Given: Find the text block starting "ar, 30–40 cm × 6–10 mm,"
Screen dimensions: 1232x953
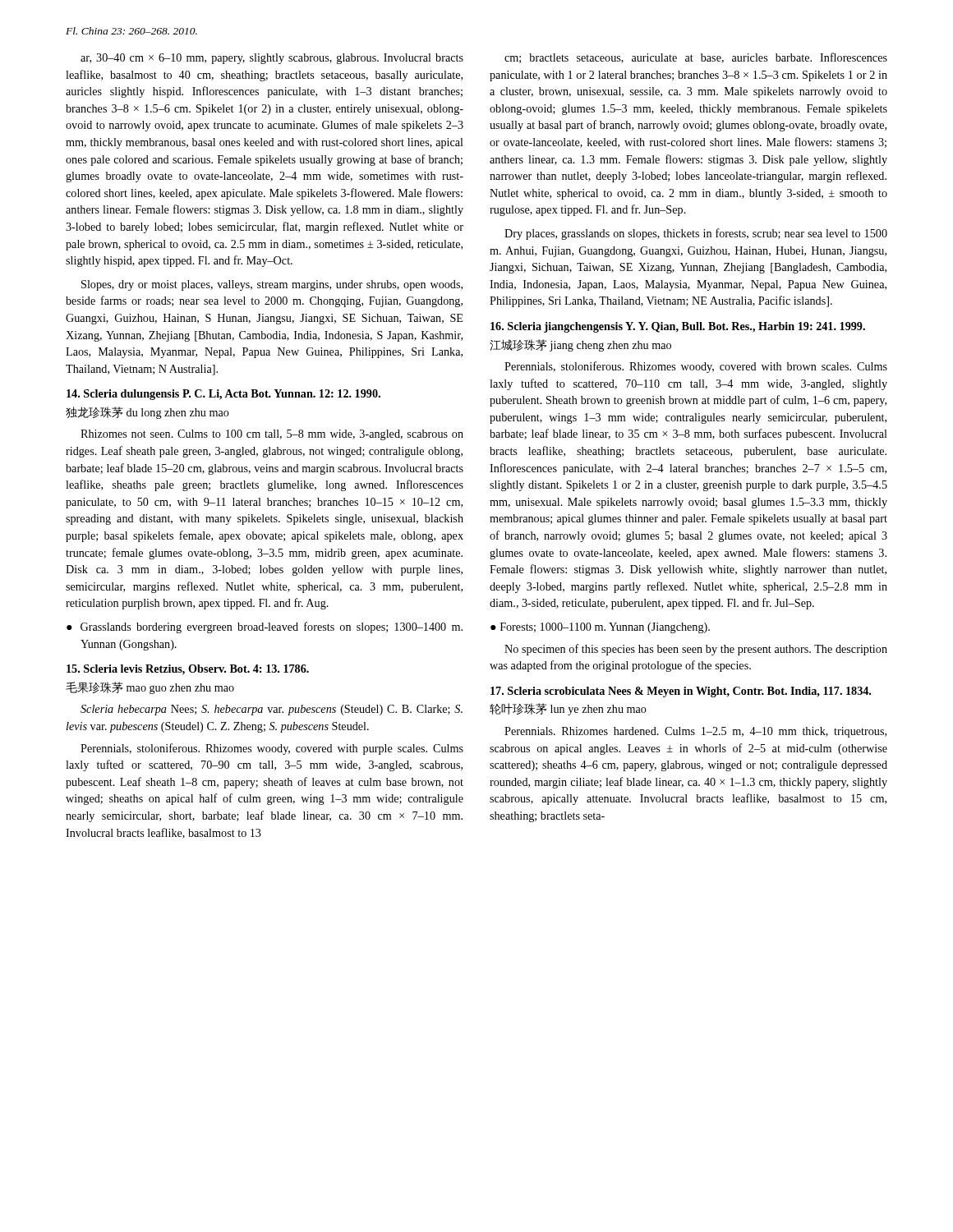Looking at the screenshot, I should [265, 159].
